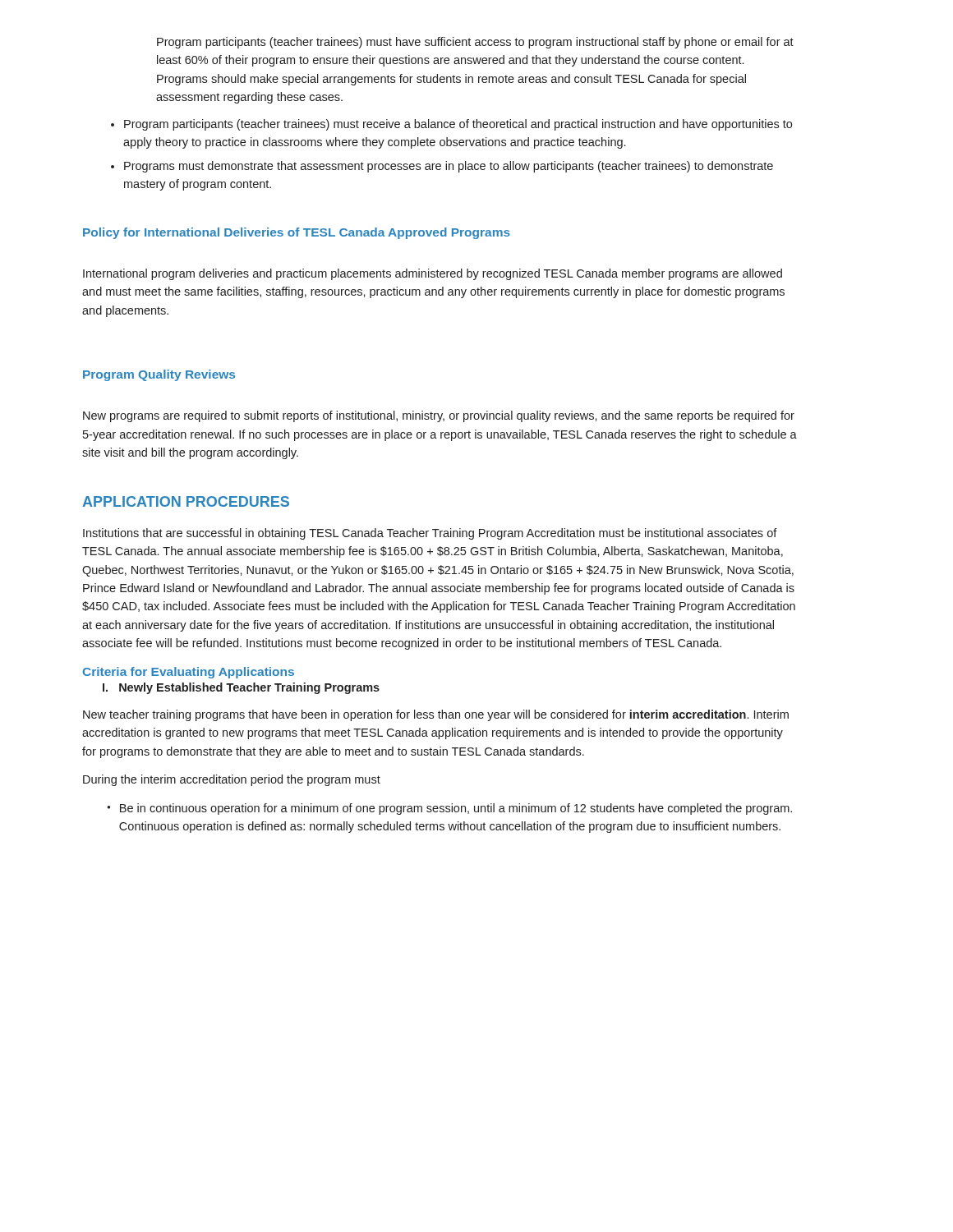Select the block starting "Program Quality Reviews"
Viewport: 953px width, 1232px height.
coord(159,374)
